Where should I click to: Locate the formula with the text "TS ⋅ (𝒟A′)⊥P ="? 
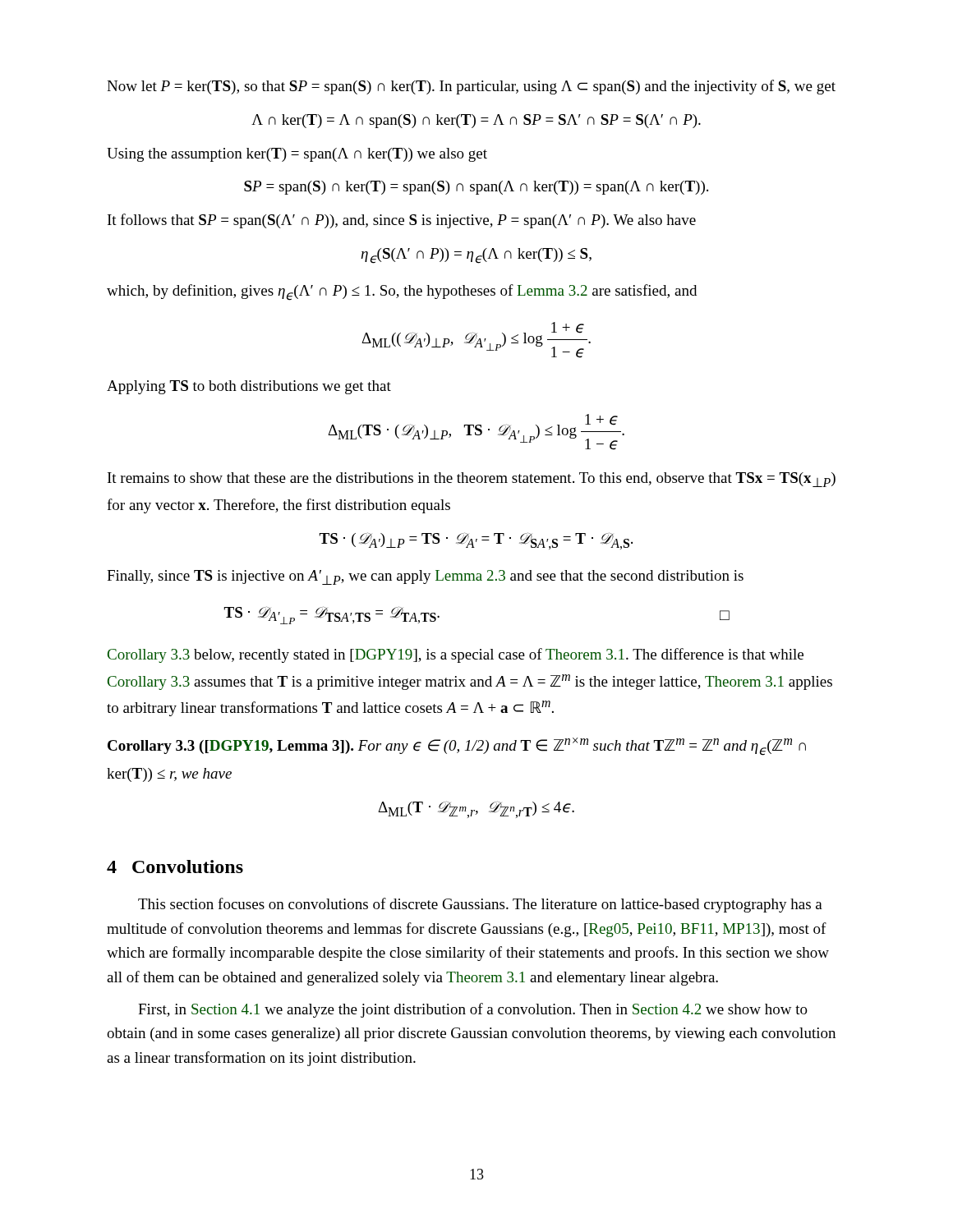click(476, 540)
